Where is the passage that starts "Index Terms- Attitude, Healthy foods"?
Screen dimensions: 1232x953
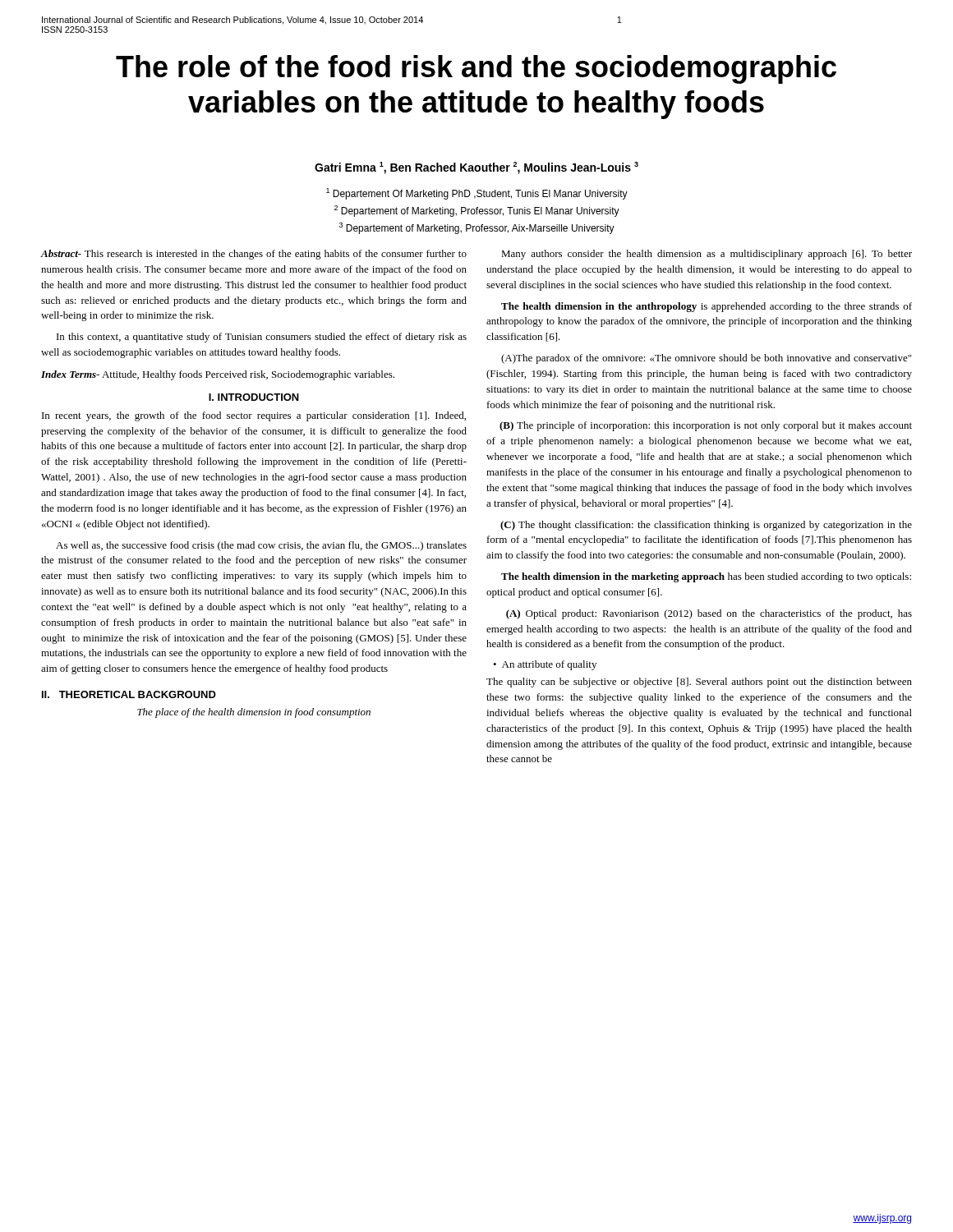tap(254, 375)
